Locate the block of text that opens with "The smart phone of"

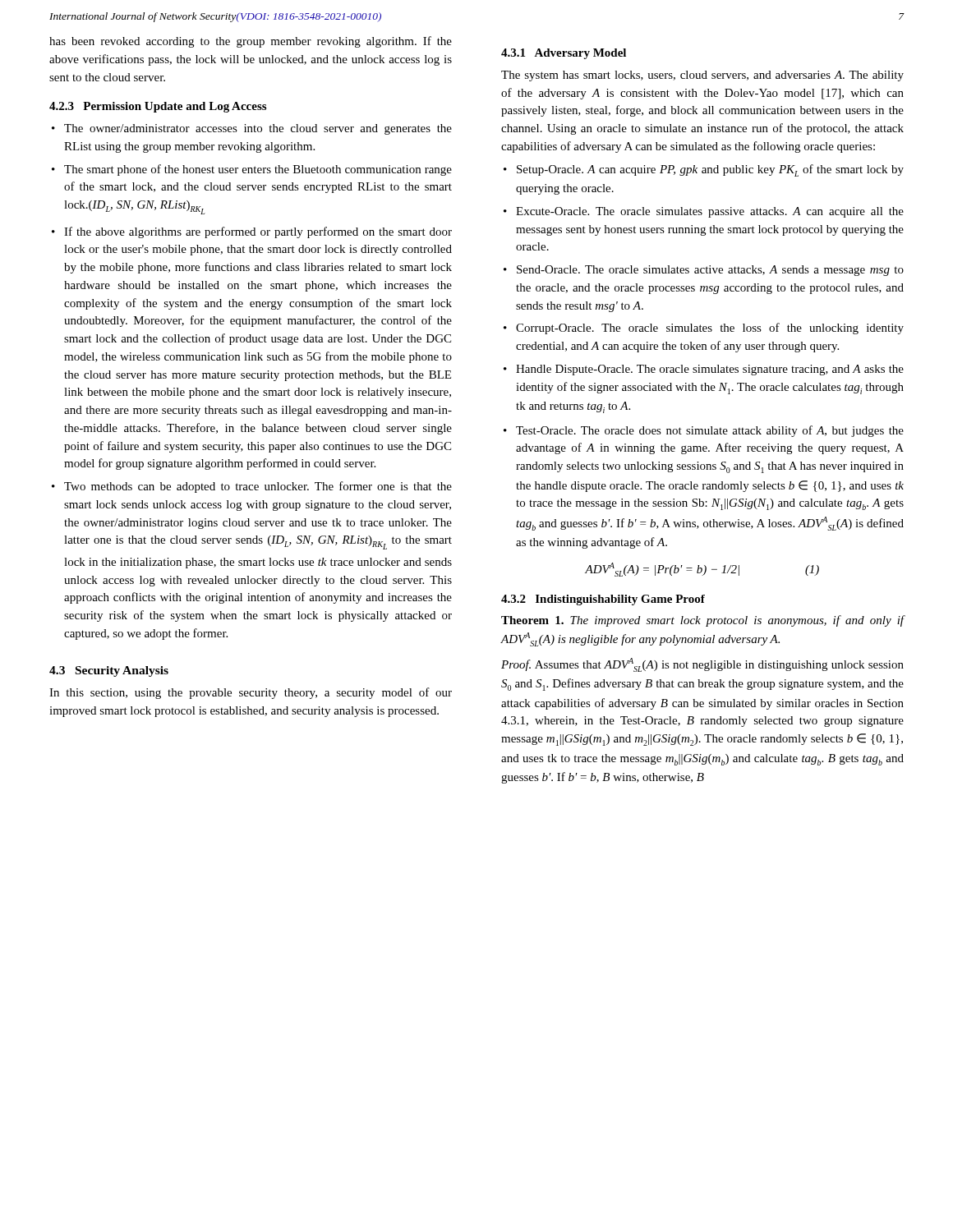(x=258, y=189)
